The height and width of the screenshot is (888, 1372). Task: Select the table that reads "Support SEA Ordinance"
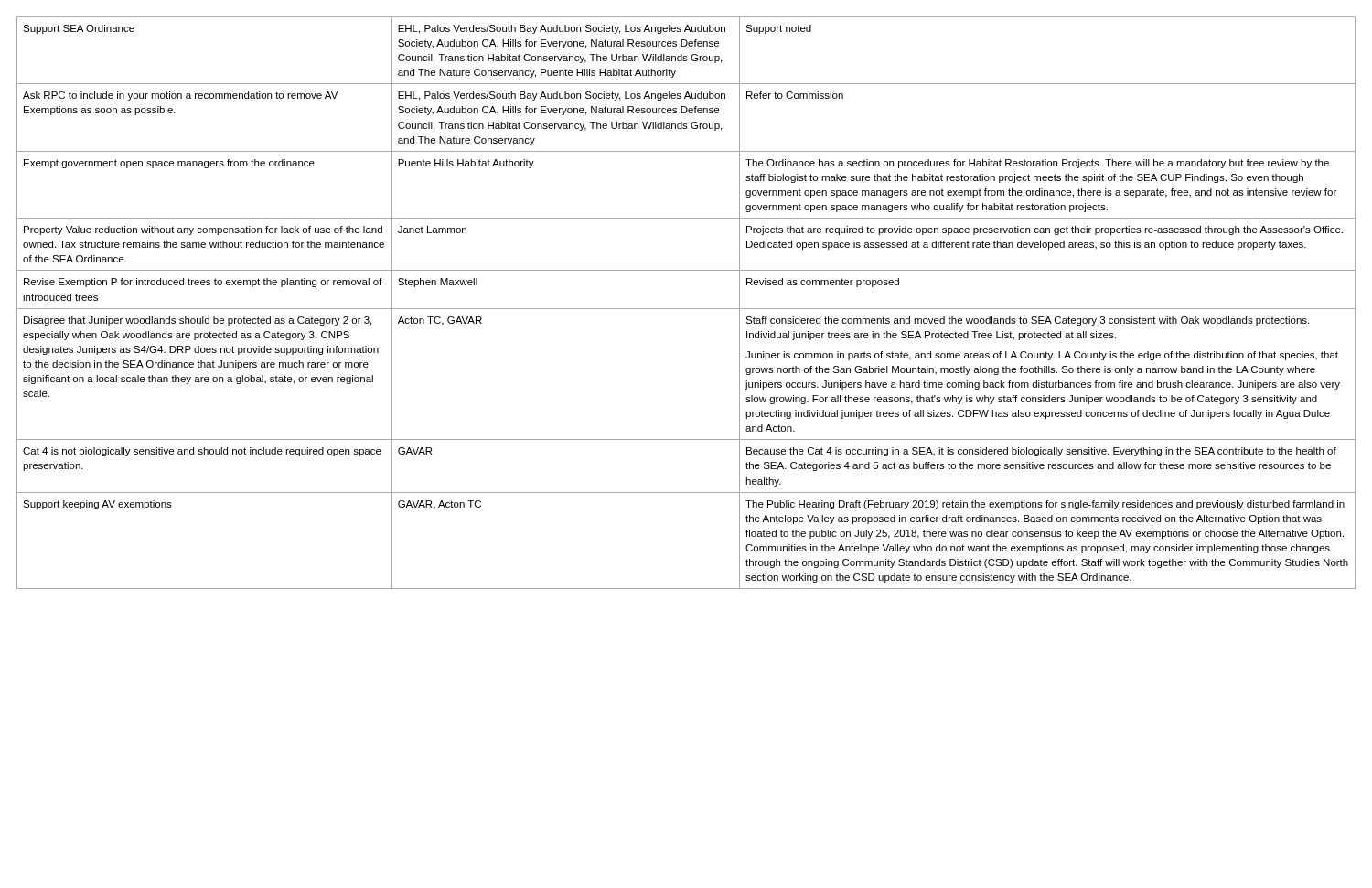click(x=686, y=444)
